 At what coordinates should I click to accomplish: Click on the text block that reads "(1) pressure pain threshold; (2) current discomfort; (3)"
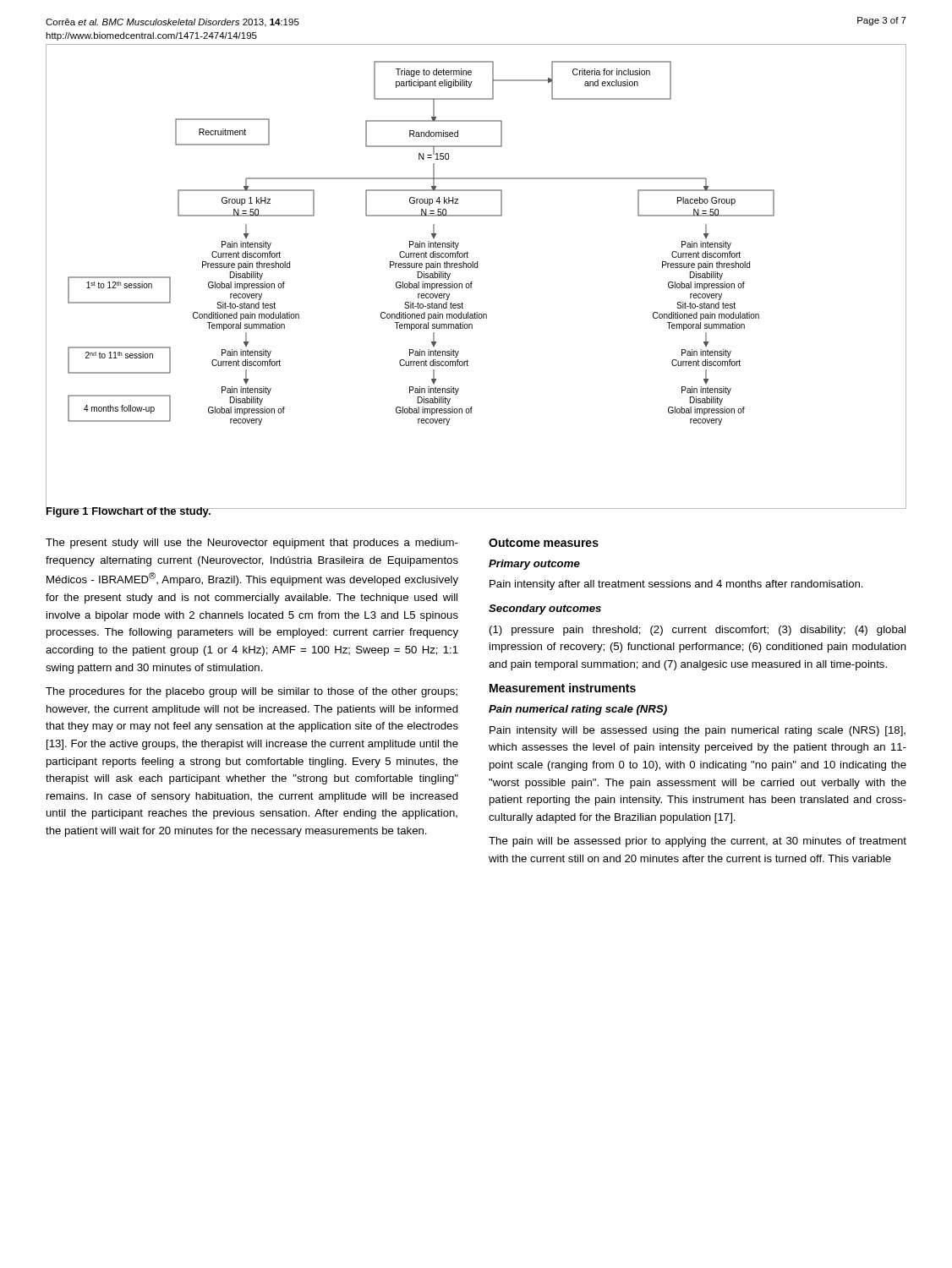tap(697, 647)
